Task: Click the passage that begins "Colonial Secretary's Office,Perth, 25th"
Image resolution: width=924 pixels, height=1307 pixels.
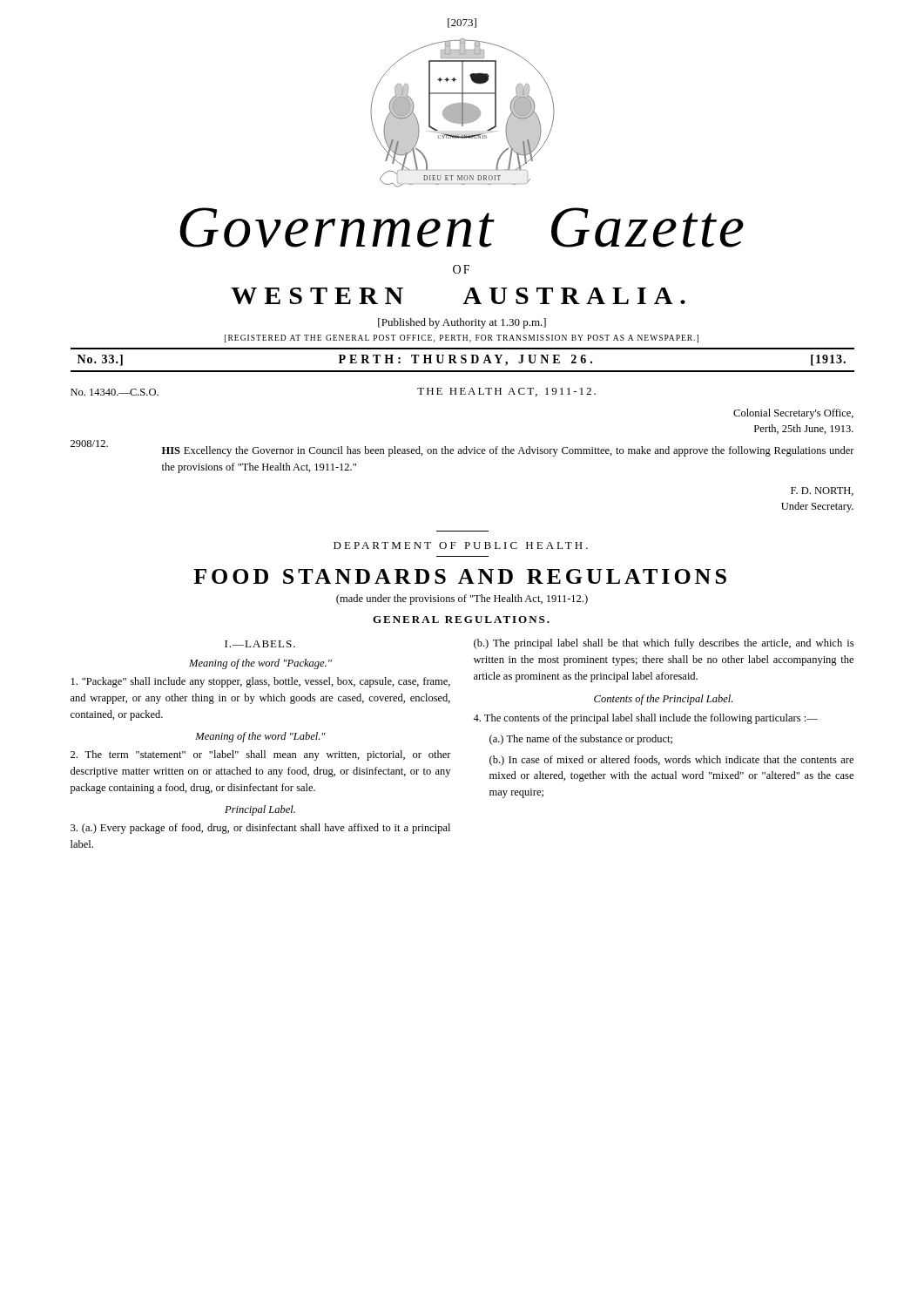Action: click(794, 421)
